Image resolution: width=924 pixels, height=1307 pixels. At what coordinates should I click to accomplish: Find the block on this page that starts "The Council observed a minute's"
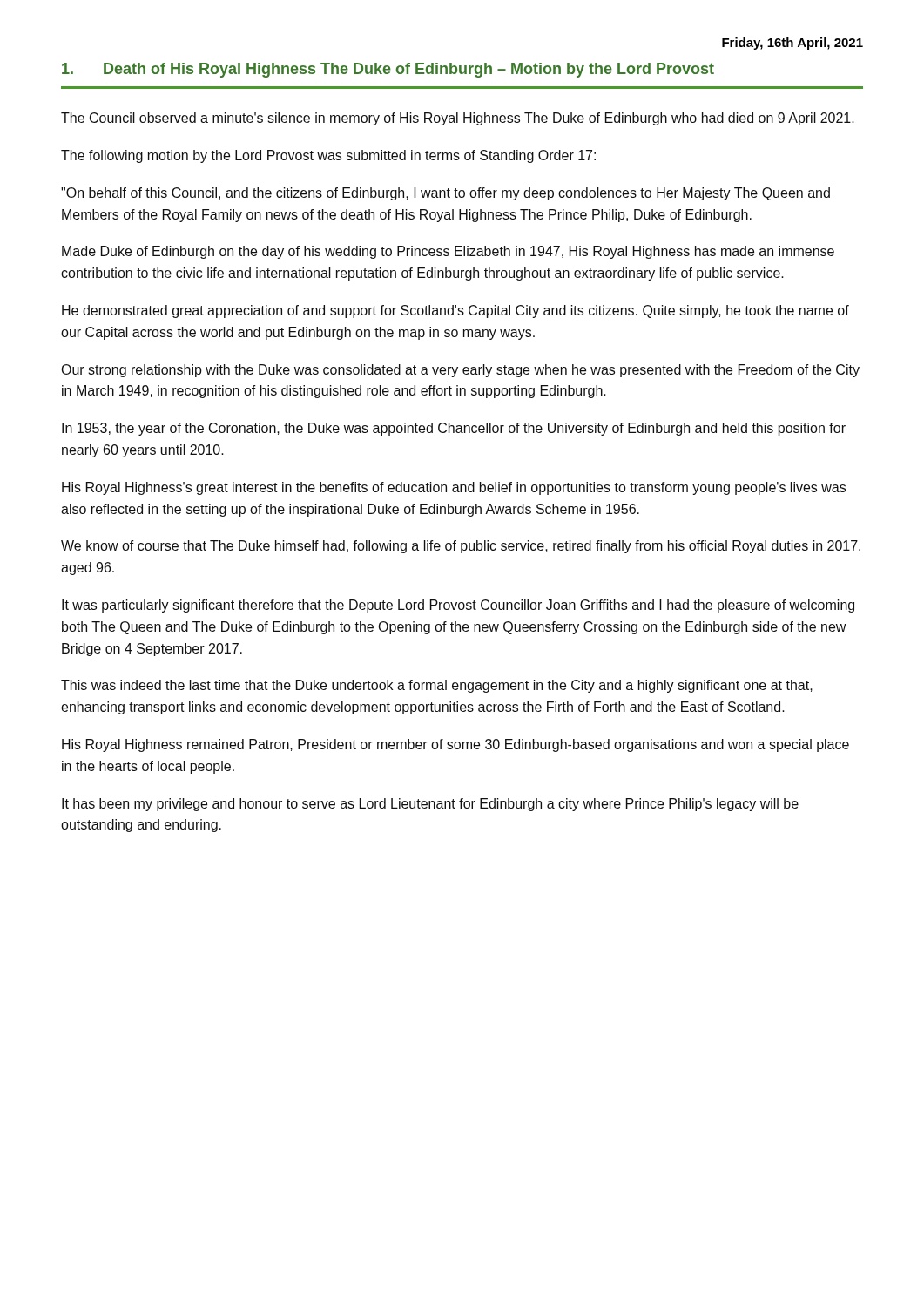pyautogui.click(x=458, y=118)
